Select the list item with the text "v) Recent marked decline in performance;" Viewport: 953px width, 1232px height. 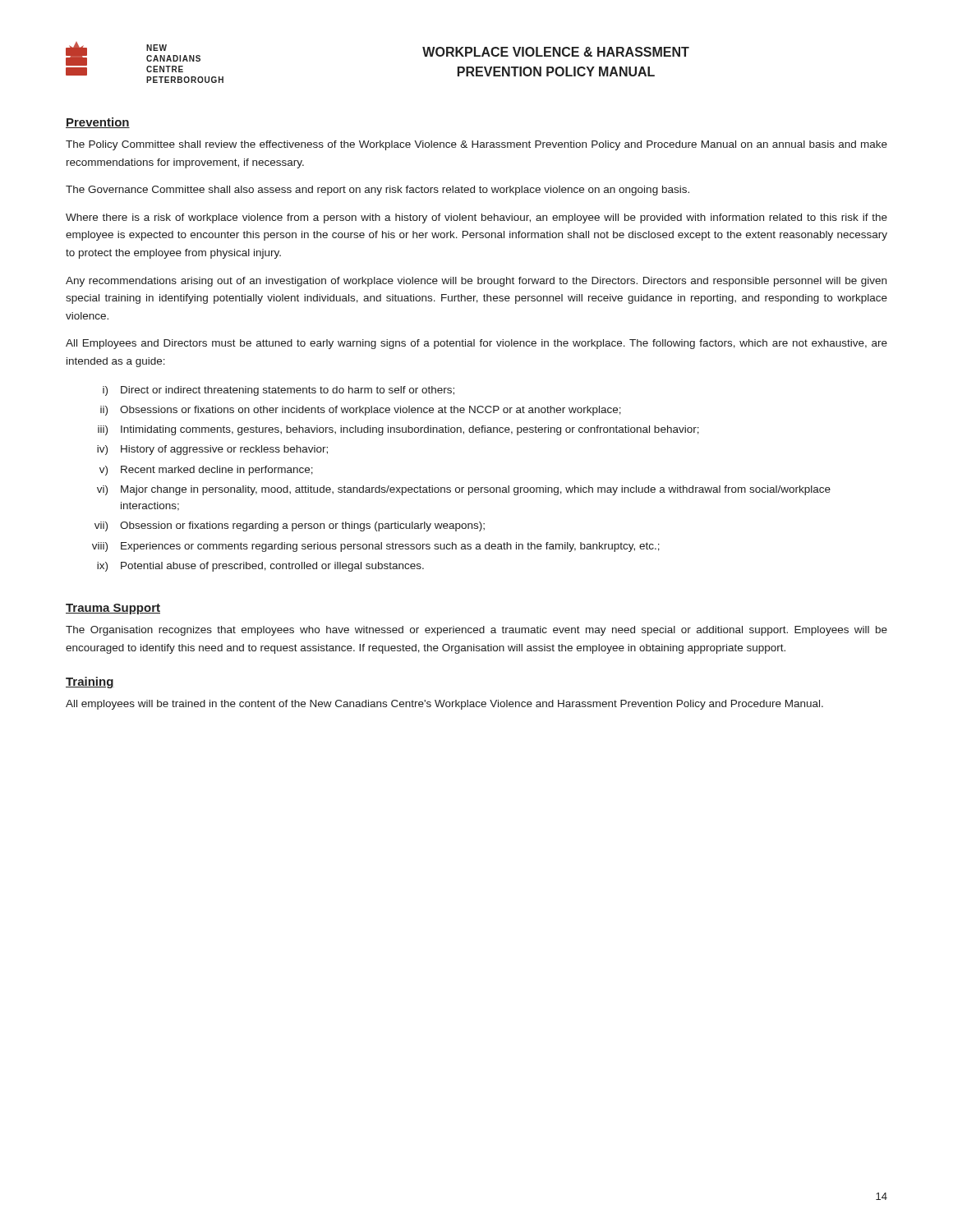[206, 471]
